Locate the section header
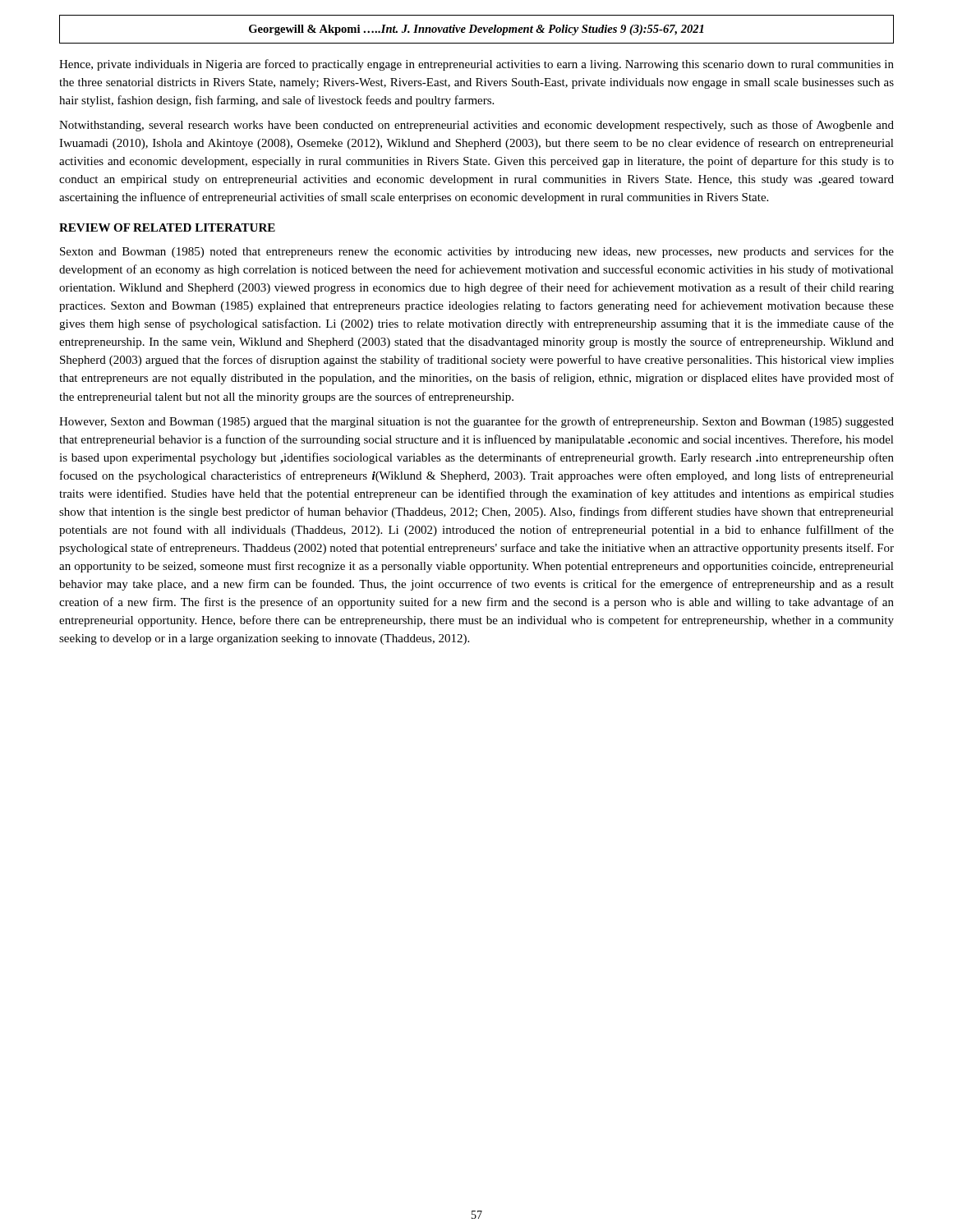953x1232 pixels. pos(167,228)
